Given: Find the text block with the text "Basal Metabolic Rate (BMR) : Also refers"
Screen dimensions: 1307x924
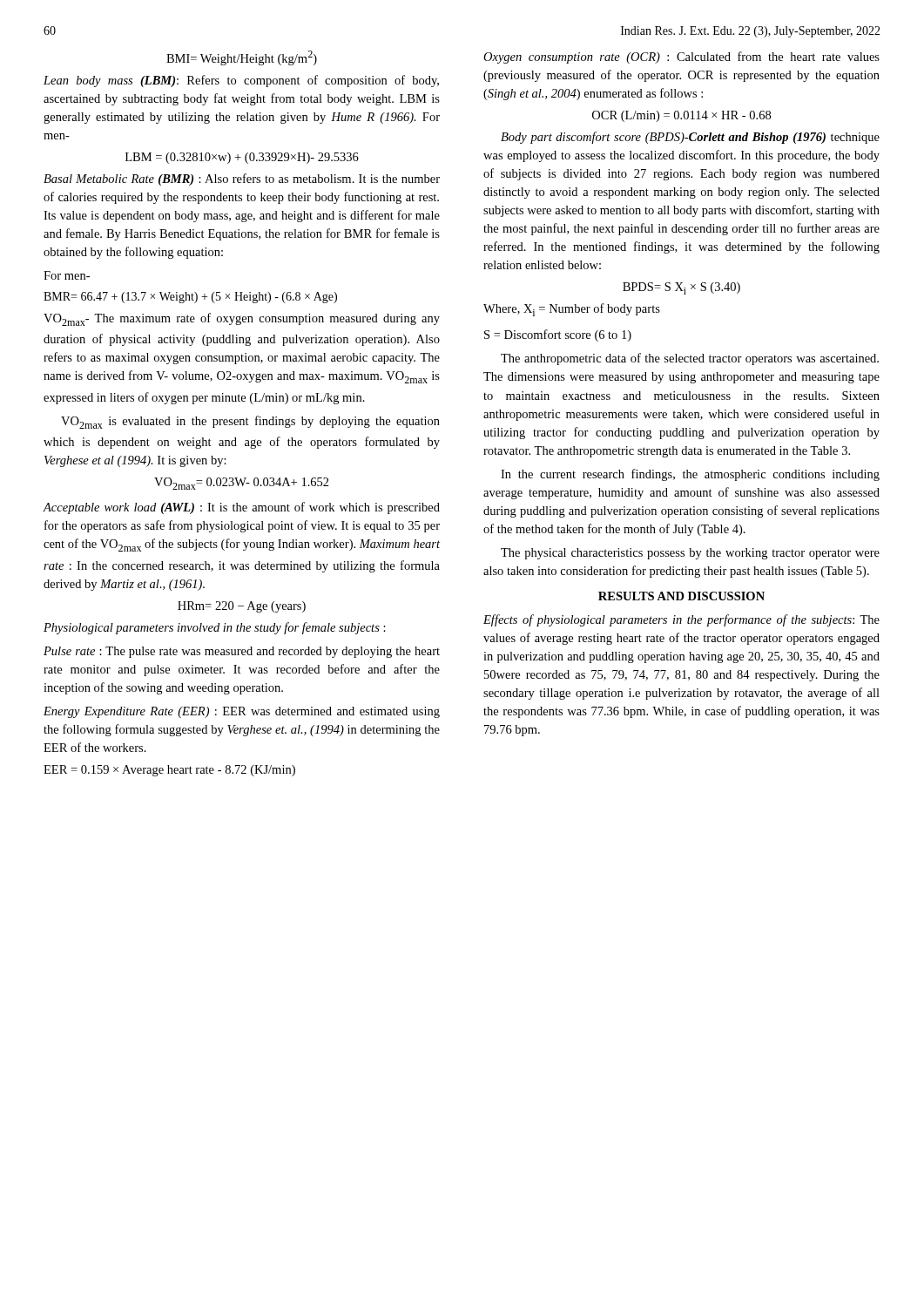Looking at the screenshot, I should [242, 227].
